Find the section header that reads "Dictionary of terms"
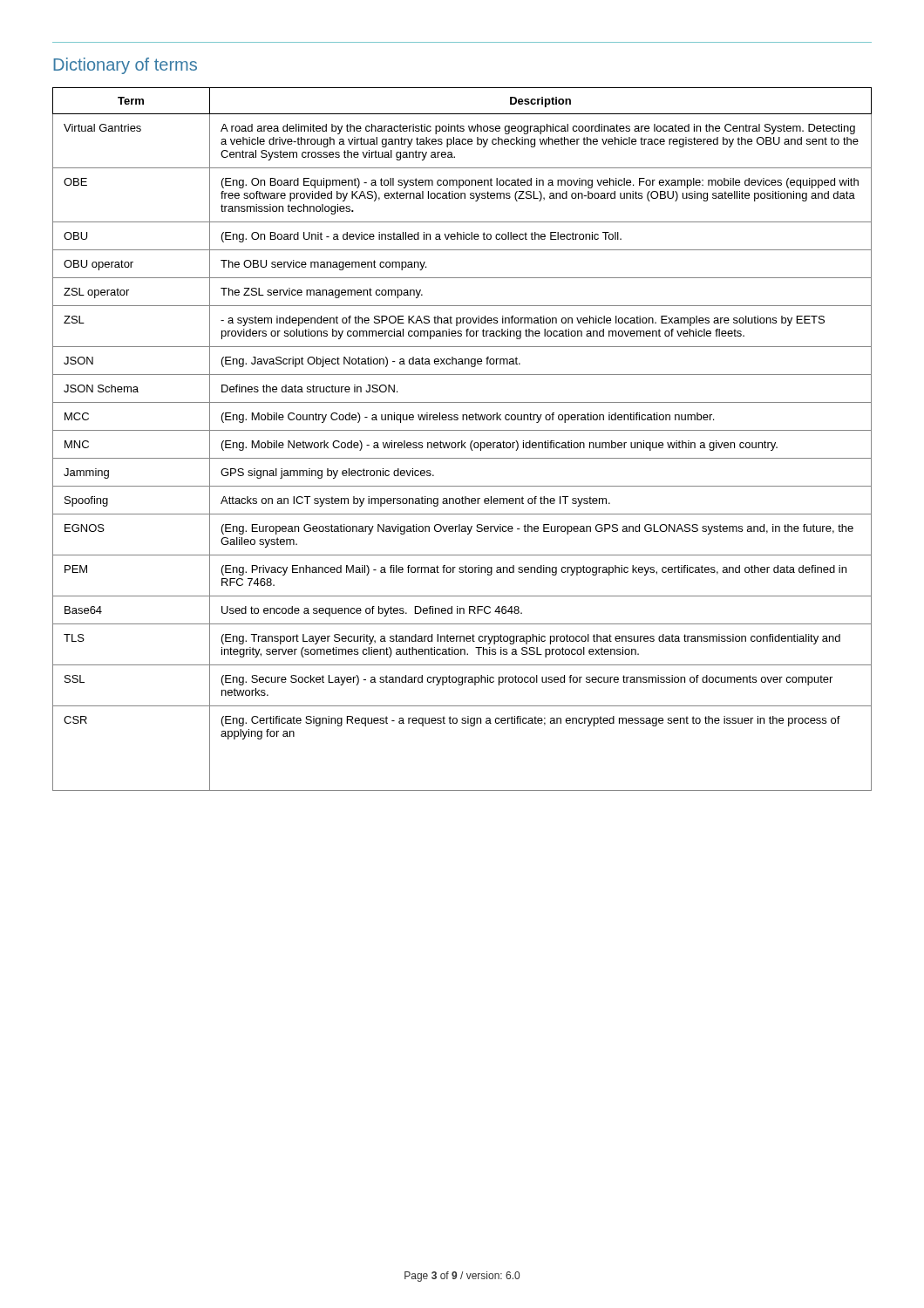Viewport: 924px width, 1308px height. 125,65
